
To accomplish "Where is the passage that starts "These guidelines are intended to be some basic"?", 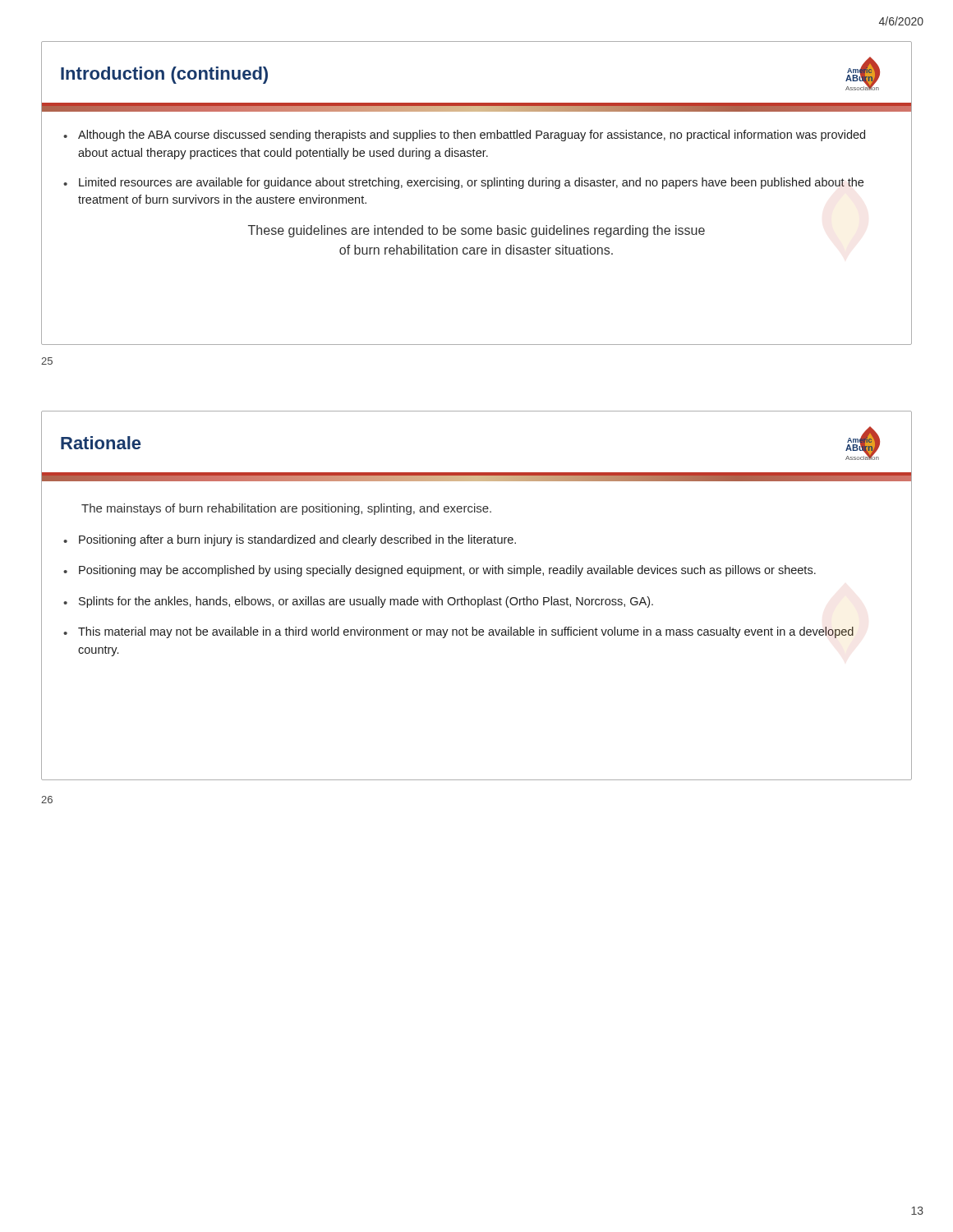I will [476, 240].
